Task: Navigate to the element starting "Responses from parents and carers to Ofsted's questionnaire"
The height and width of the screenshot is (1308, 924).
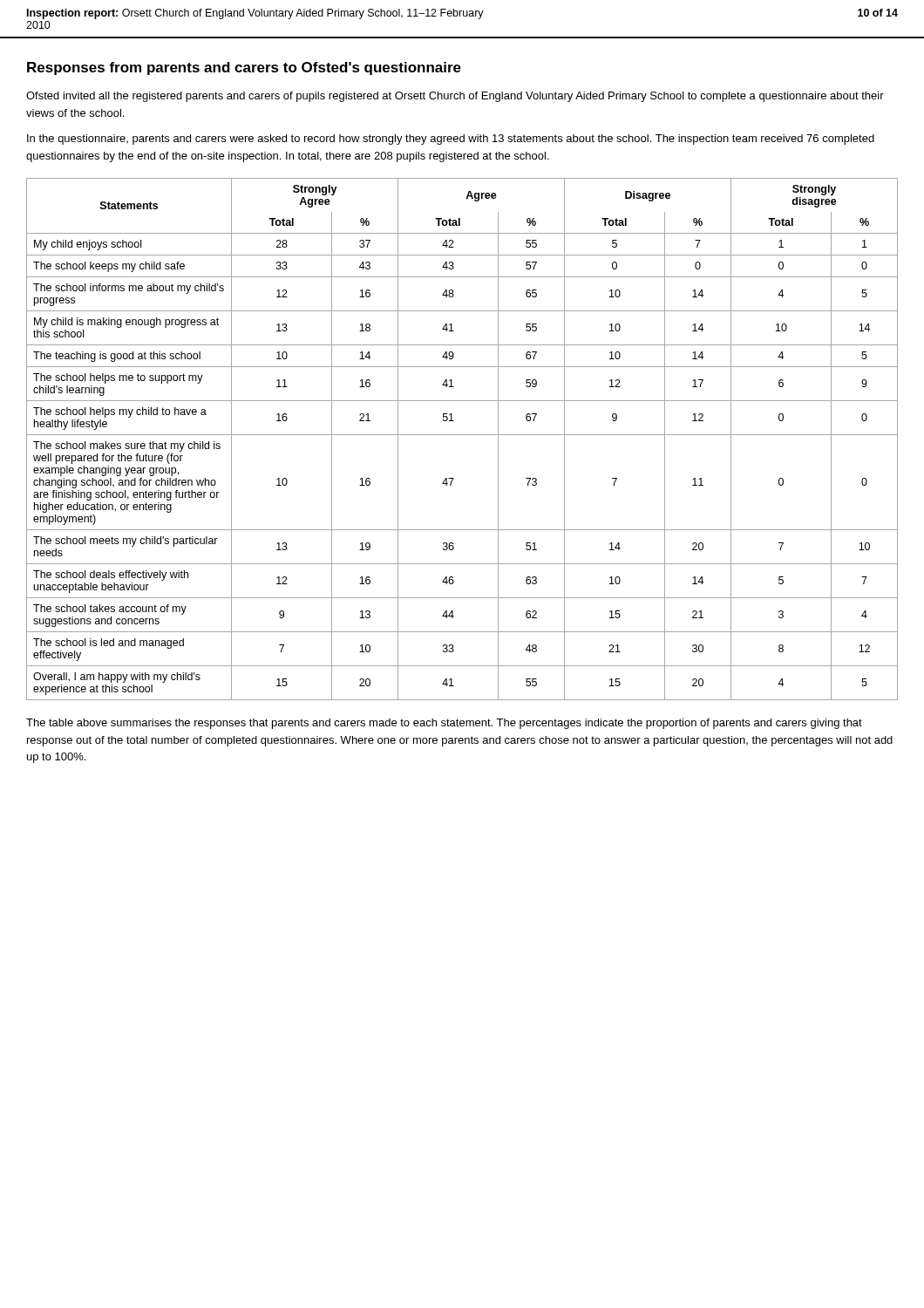Action: (462, 68)
